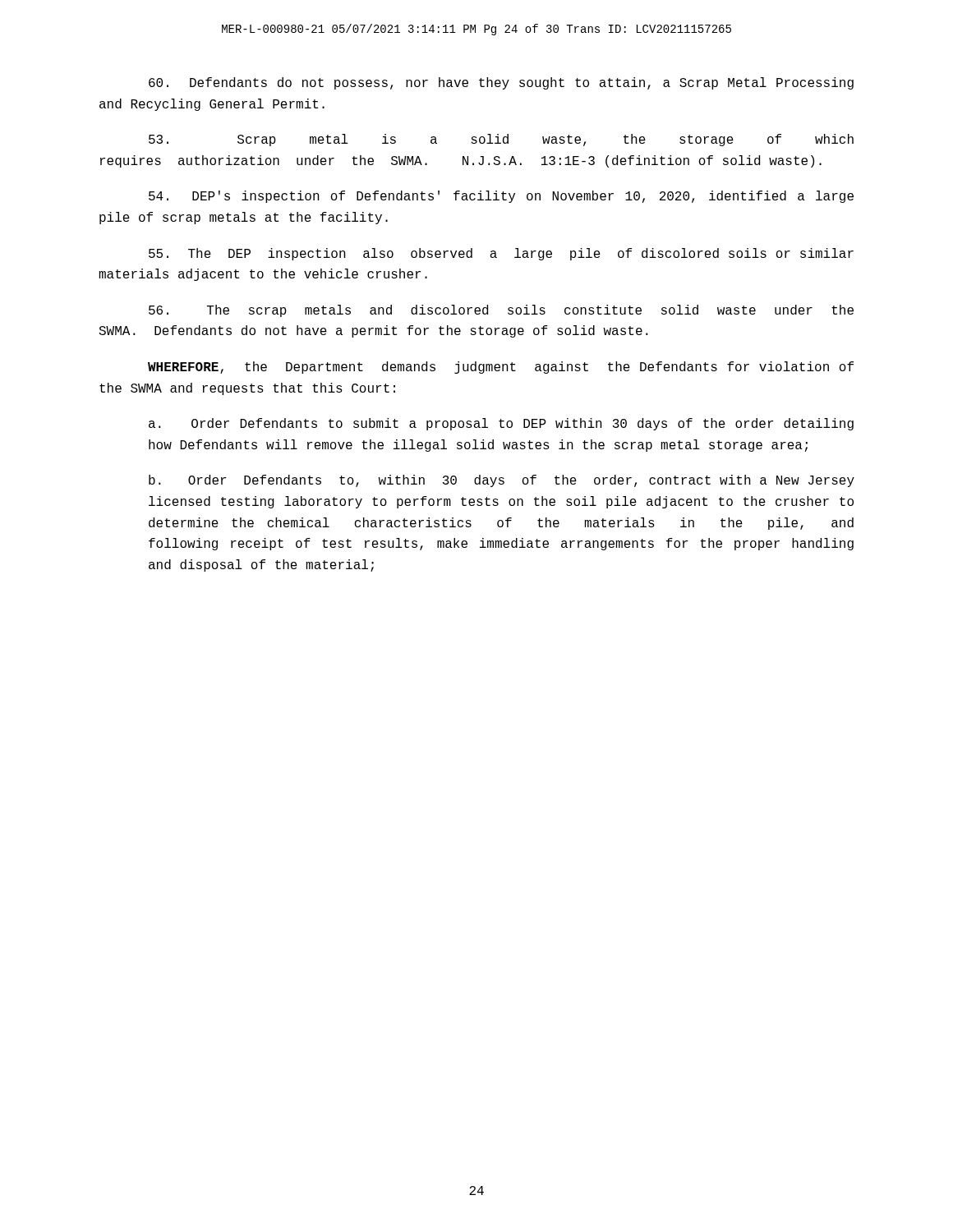Locate the text block with the text "The DEP inspection also observed"
Viewport: 953px width, 1232px height.
point(476,265)
